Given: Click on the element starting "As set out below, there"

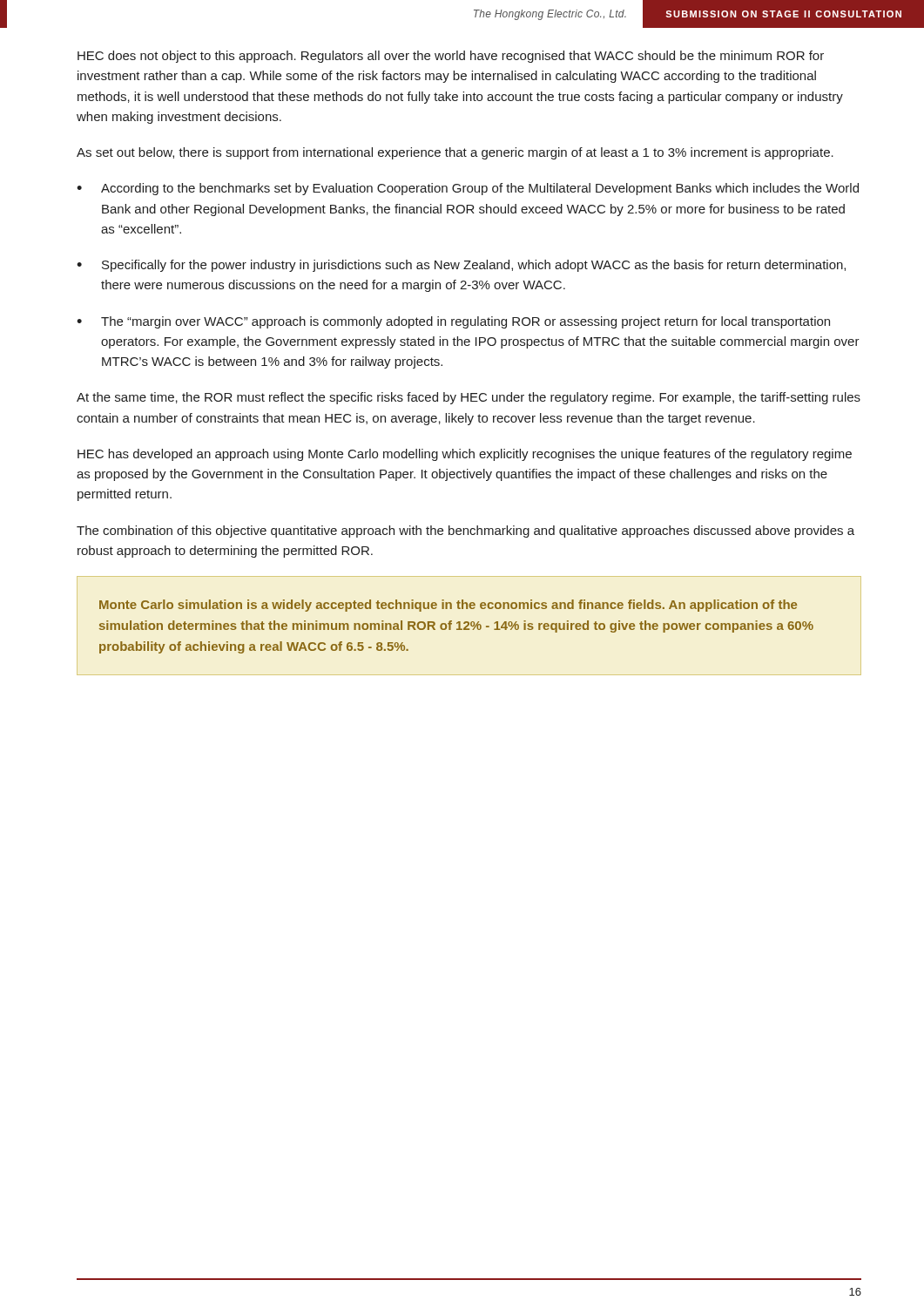Looking at the screenshot, I should (x=455, y=152).
